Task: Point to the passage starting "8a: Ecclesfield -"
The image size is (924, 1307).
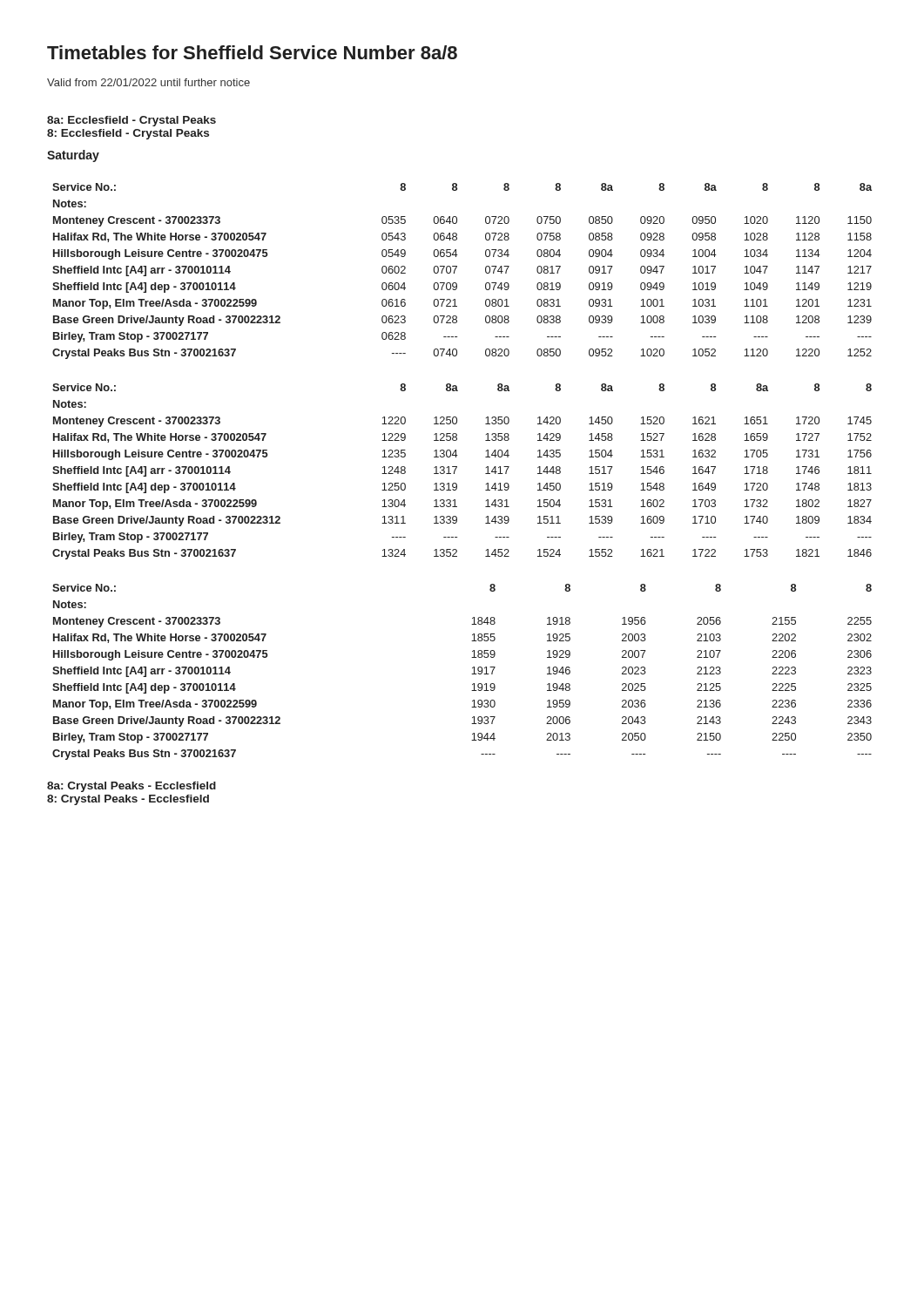Action: click(x=132, y=121)
